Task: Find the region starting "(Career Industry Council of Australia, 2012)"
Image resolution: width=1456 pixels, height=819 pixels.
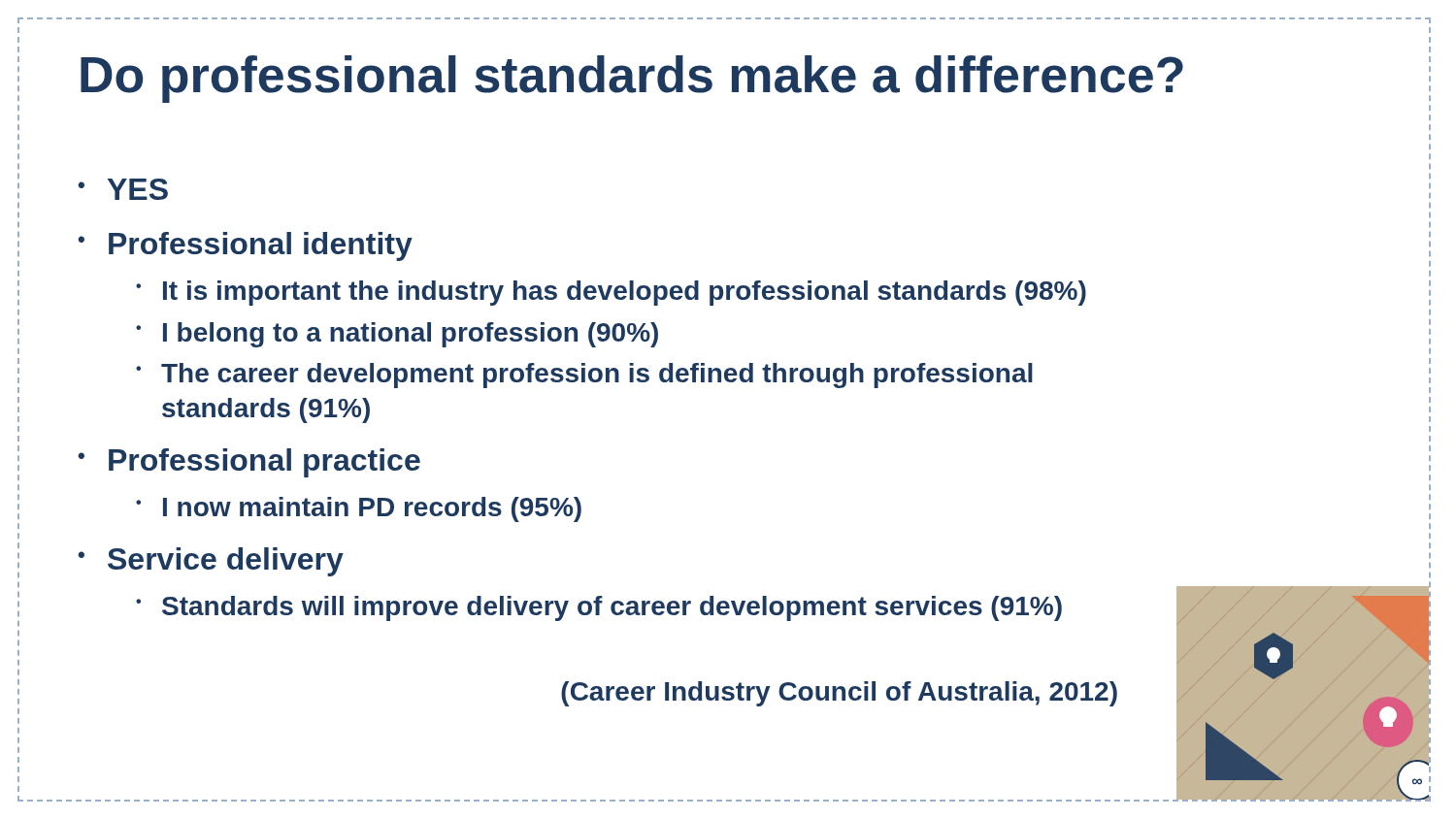Action: 839,691
